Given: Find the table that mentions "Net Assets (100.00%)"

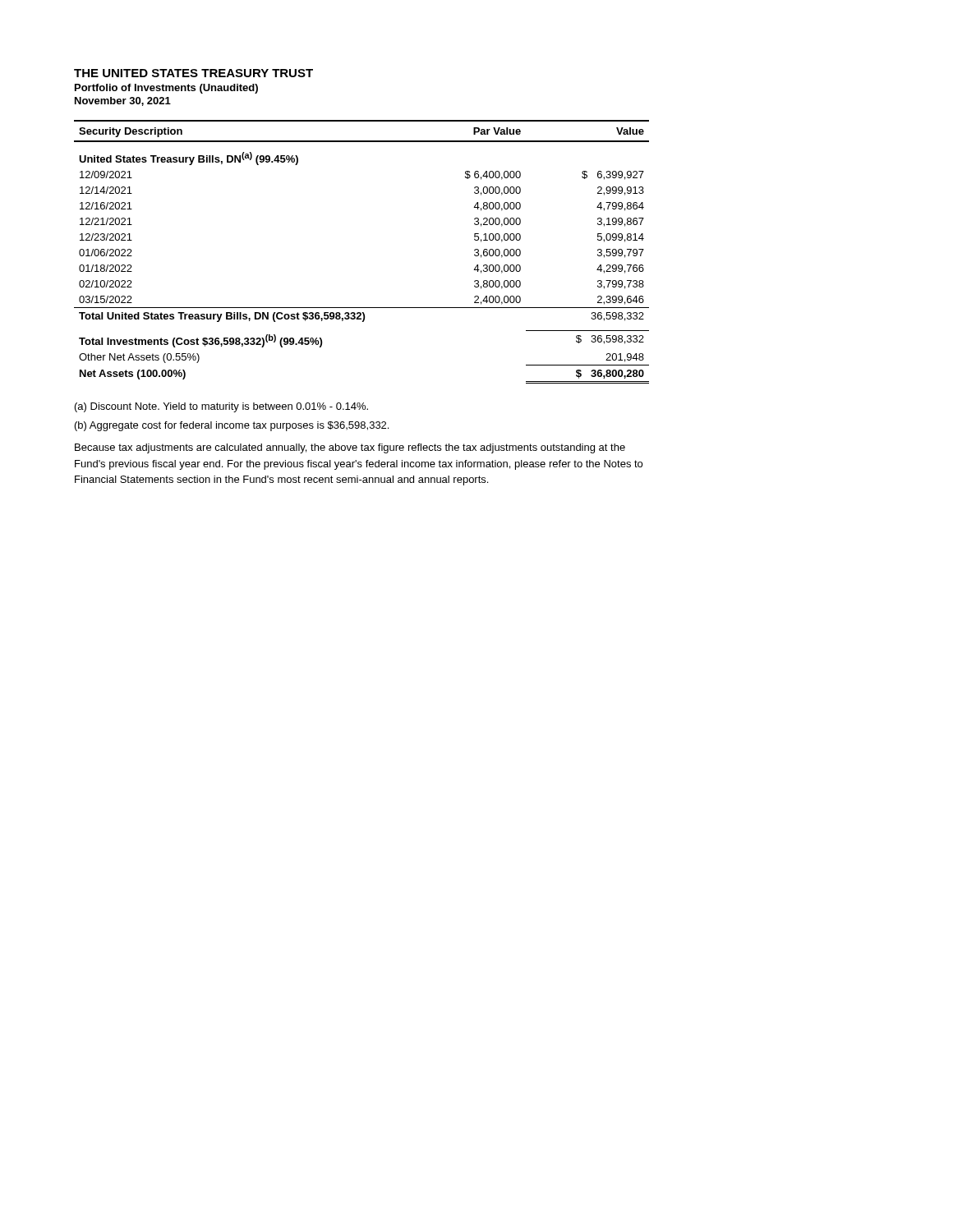Looking at the screenshot, I should pos(361,252).
